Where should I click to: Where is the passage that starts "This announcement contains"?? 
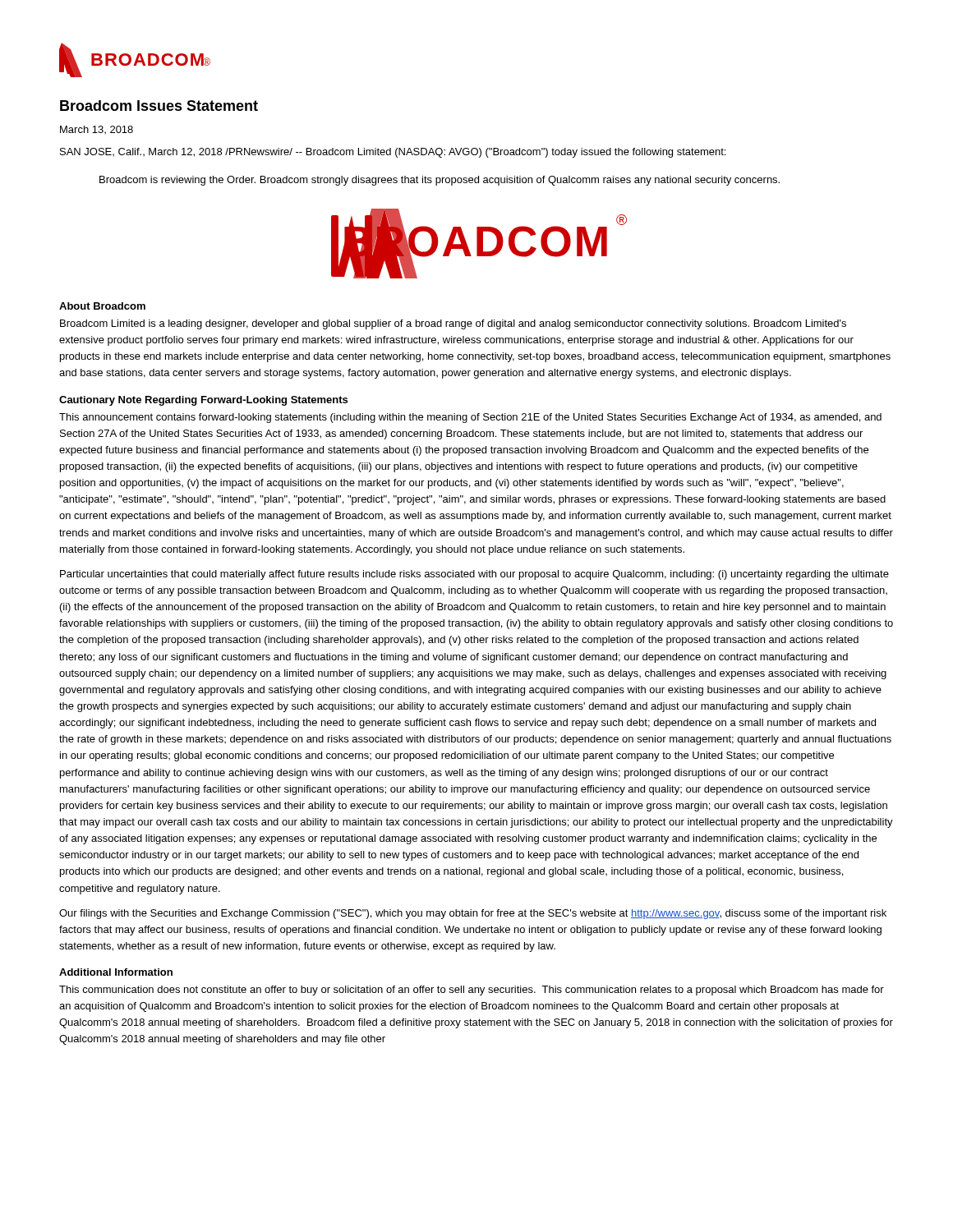476,483
